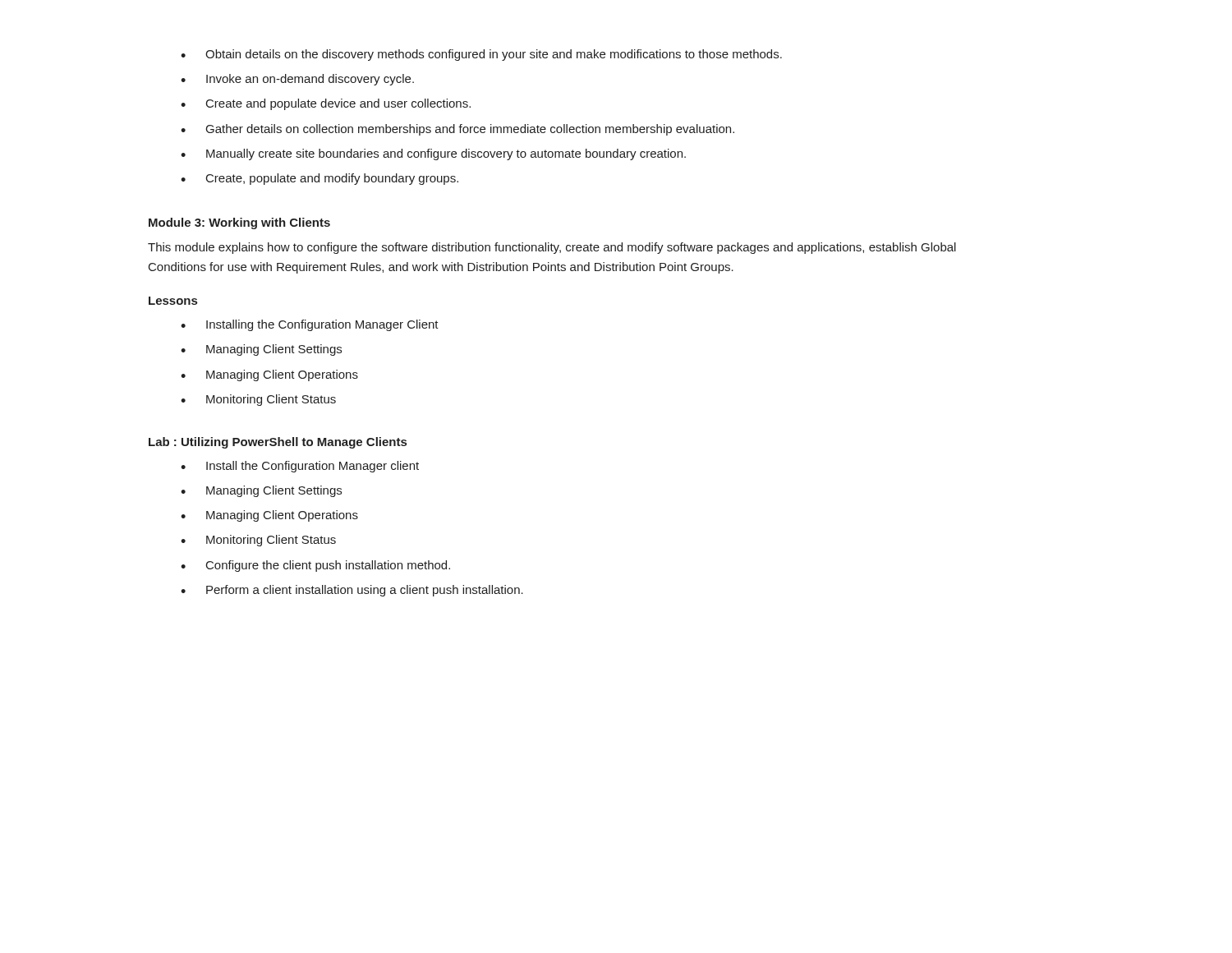The width and height of the screenshot is (1232, 953).
Task: Locate the element starting "• Perform a client installation using"
Action: tap(352, 591)
